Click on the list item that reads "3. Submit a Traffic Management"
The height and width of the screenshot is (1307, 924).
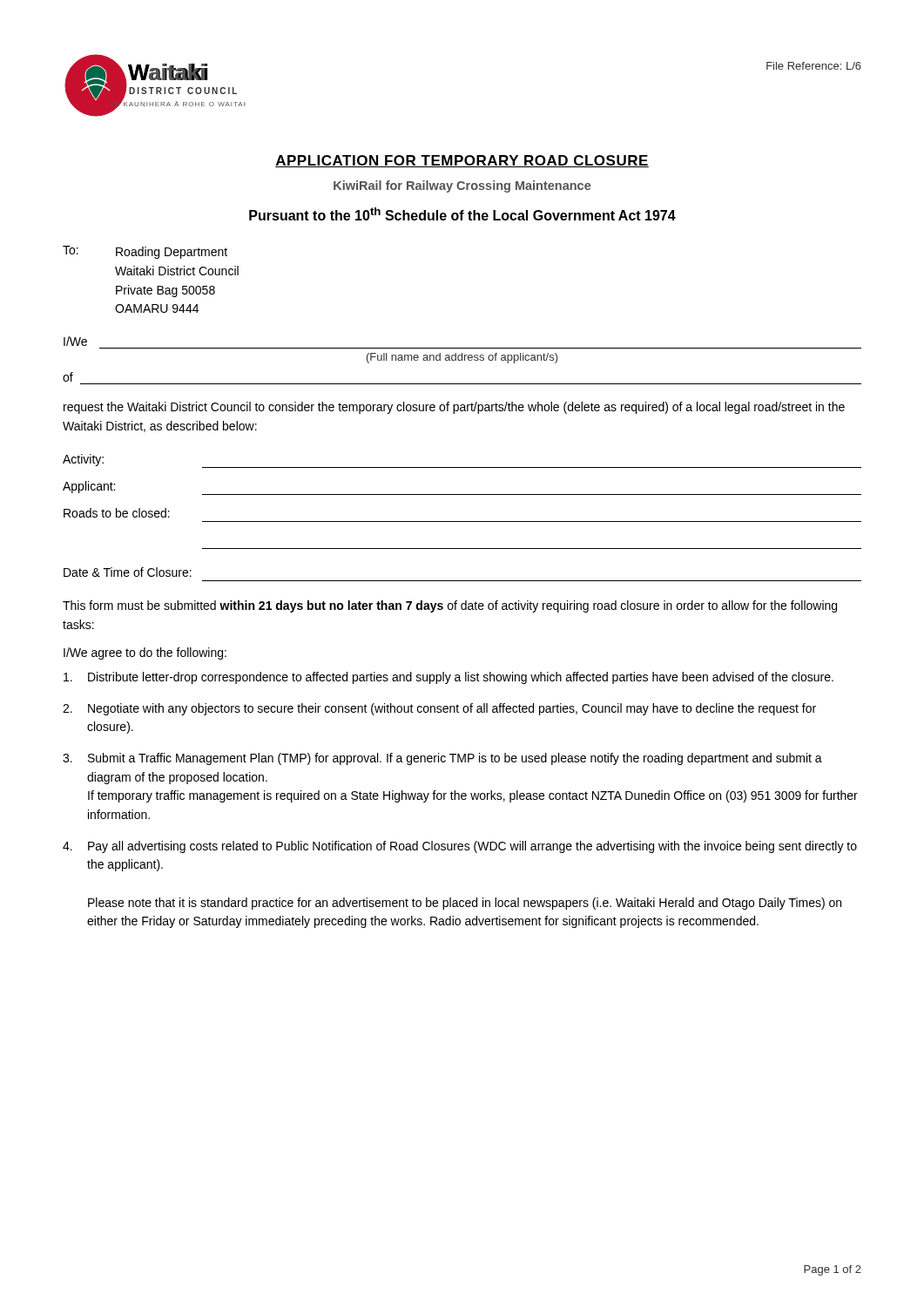point(462,787)
